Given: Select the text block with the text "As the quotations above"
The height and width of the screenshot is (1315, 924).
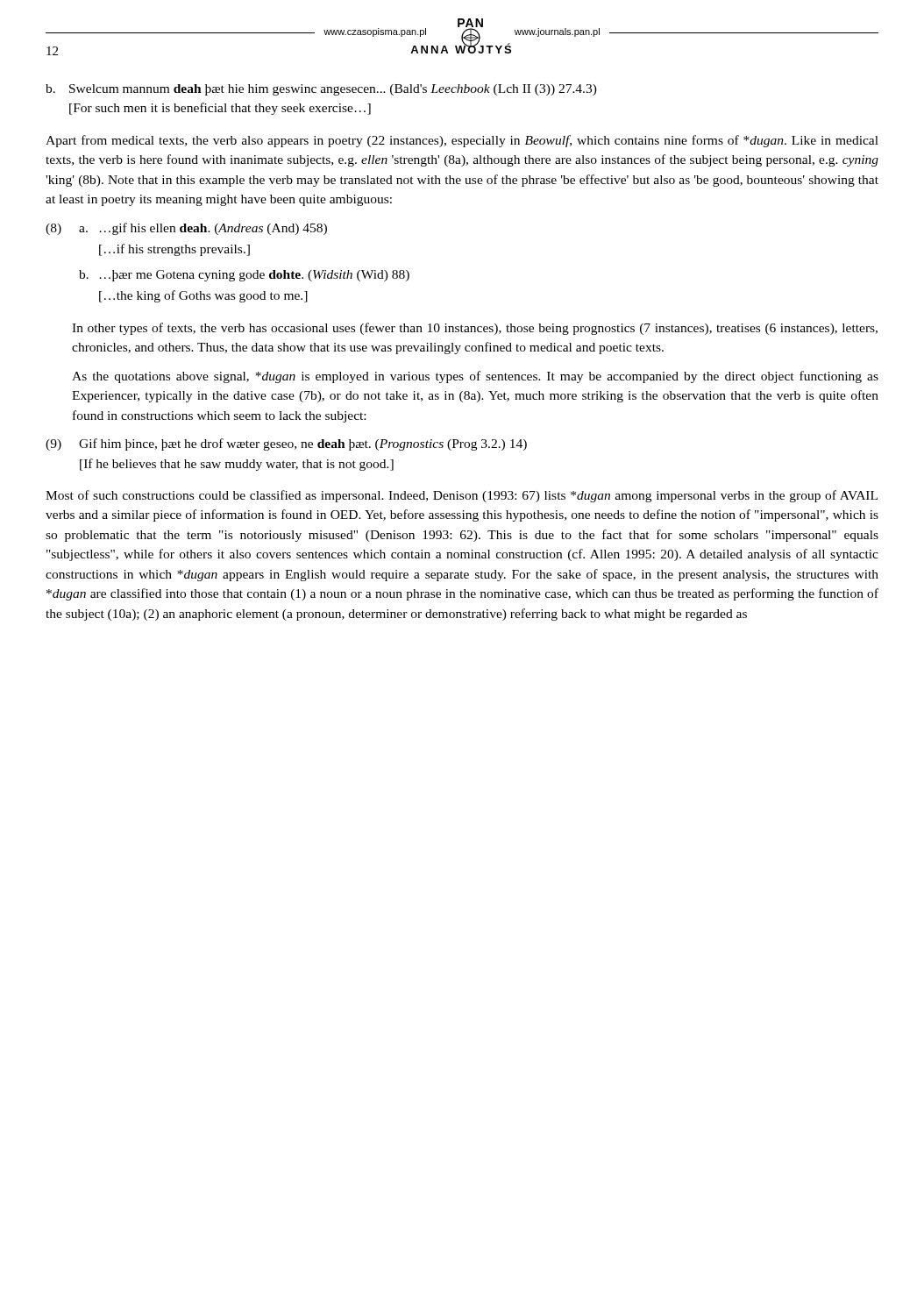Looking at the screenshot, I should pyautogui.click(x=475, y=395).
